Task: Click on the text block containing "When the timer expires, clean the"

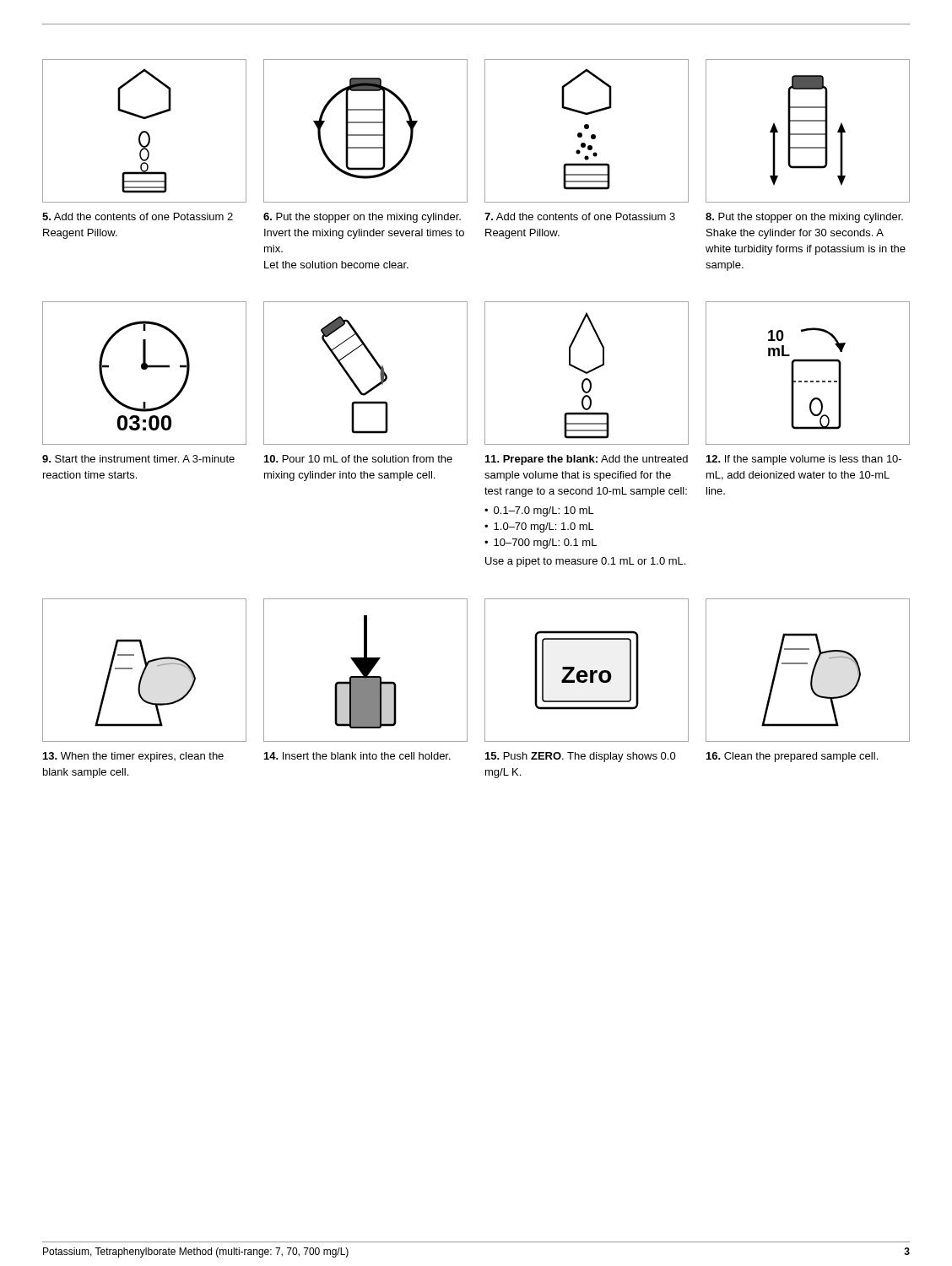Action: [x=133, y=764]
